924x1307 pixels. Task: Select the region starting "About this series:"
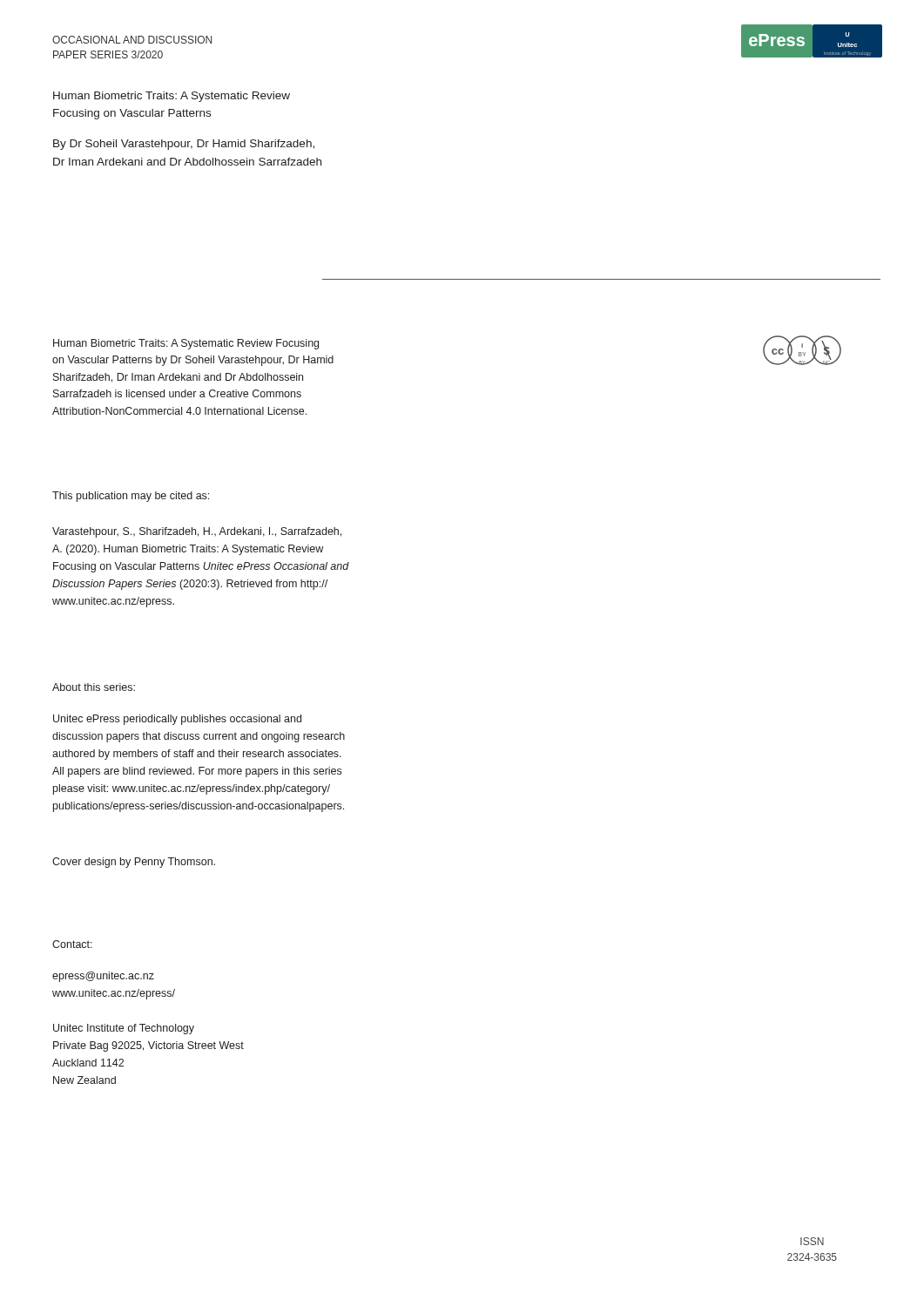94,687
